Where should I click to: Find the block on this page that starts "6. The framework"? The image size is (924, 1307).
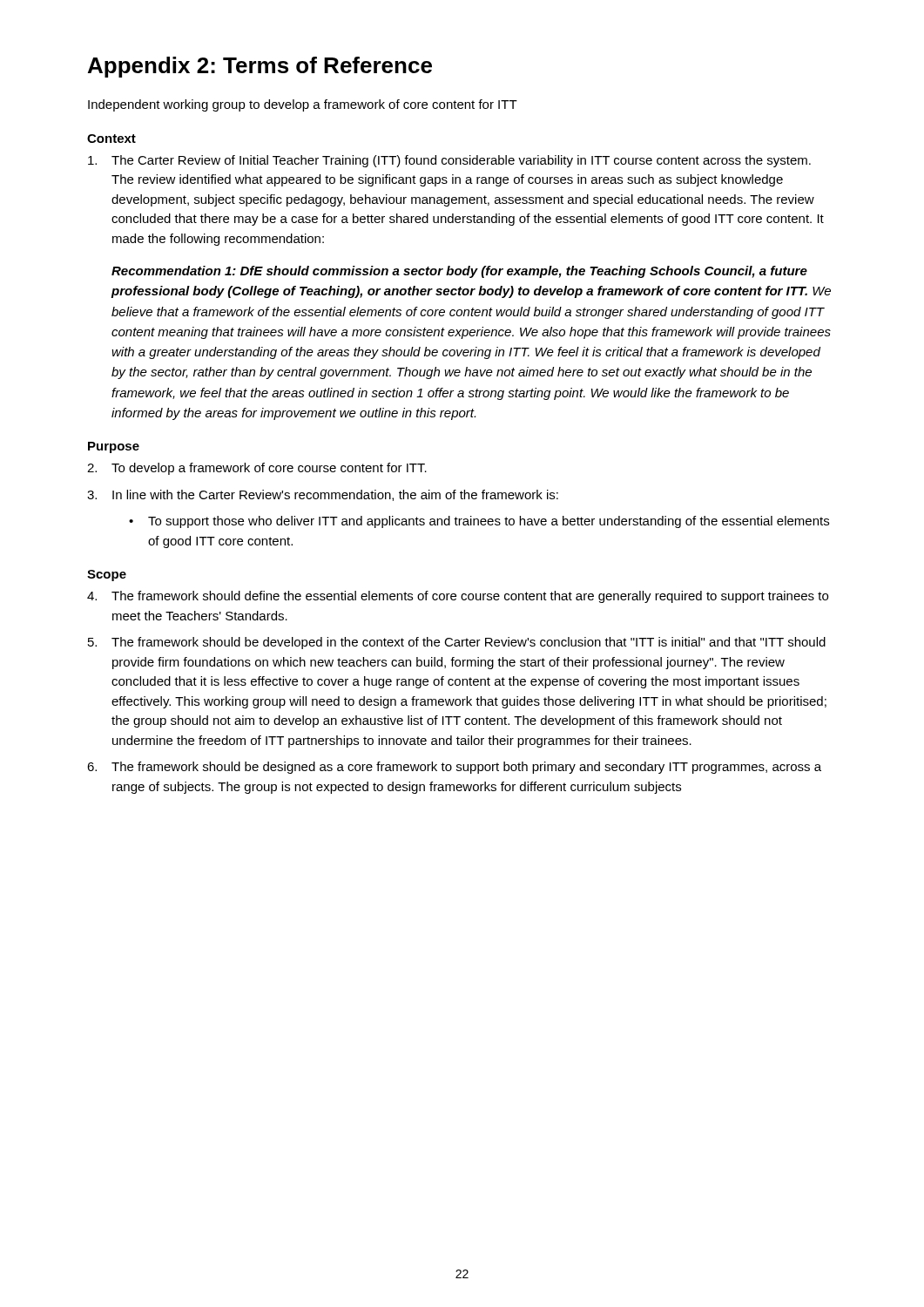462,777
